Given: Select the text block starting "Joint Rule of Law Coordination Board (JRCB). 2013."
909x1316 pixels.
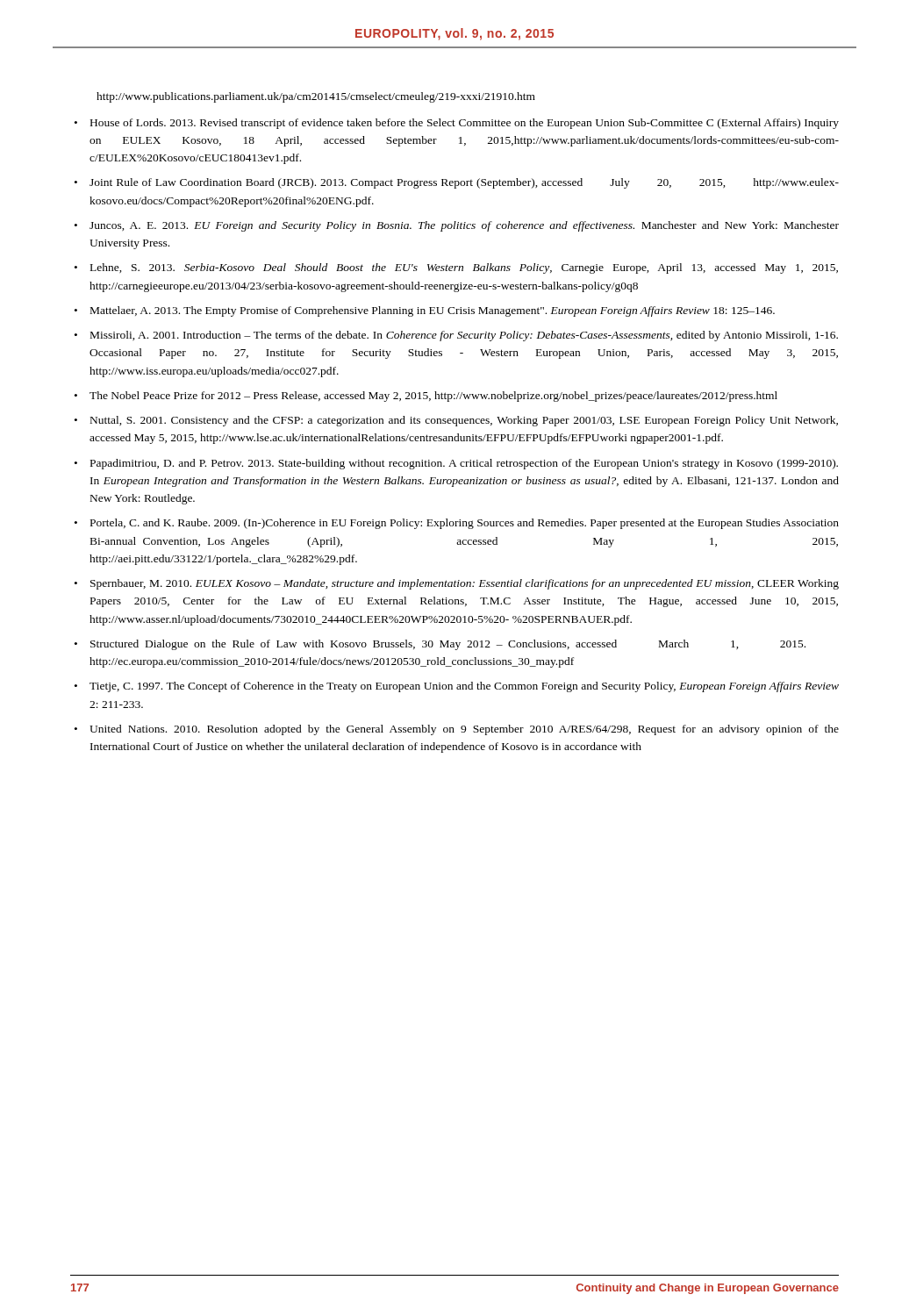Looking at the screenshot, I should (x=464, y=191).
